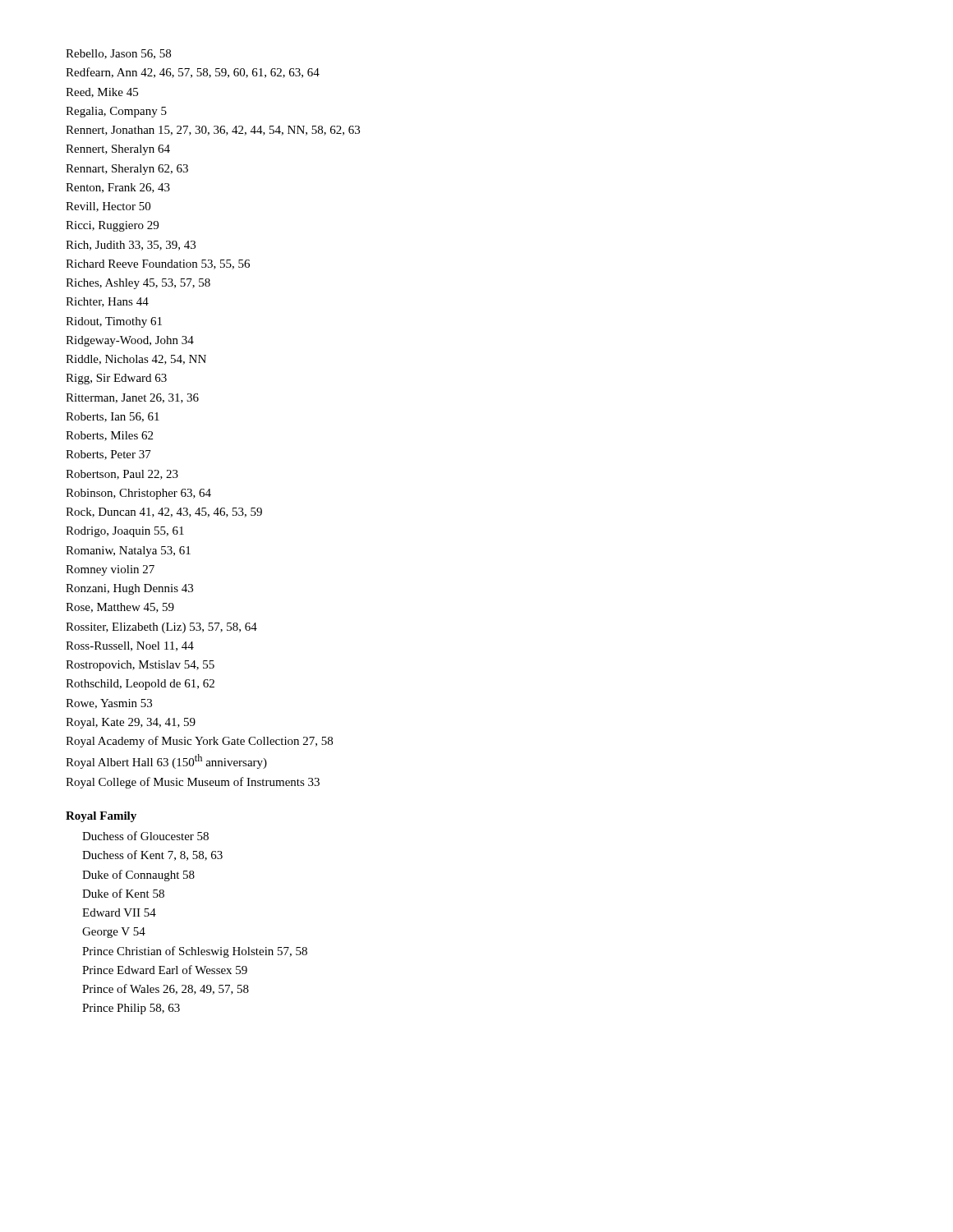953x1232 pixels.
Task: Select the block starting "Ridgeway-Wood, John 34"
Action: pyautogui.click(x=130, y=340)
